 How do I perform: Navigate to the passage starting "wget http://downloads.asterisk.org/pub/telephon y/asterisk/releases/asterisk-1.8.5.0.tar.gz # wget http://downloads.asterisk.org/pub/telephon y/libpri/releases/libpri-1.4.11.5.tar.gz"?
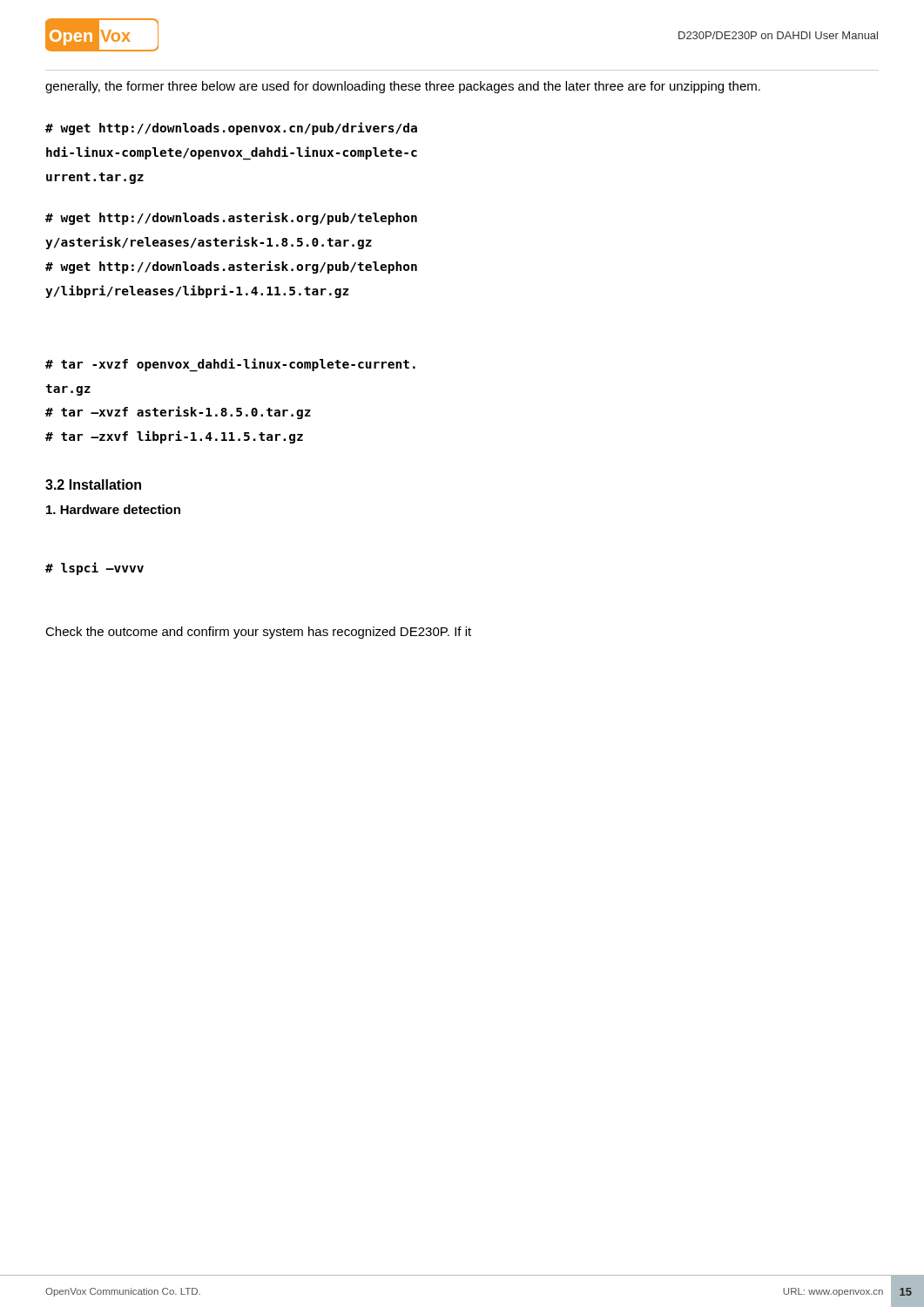point(231,218)
